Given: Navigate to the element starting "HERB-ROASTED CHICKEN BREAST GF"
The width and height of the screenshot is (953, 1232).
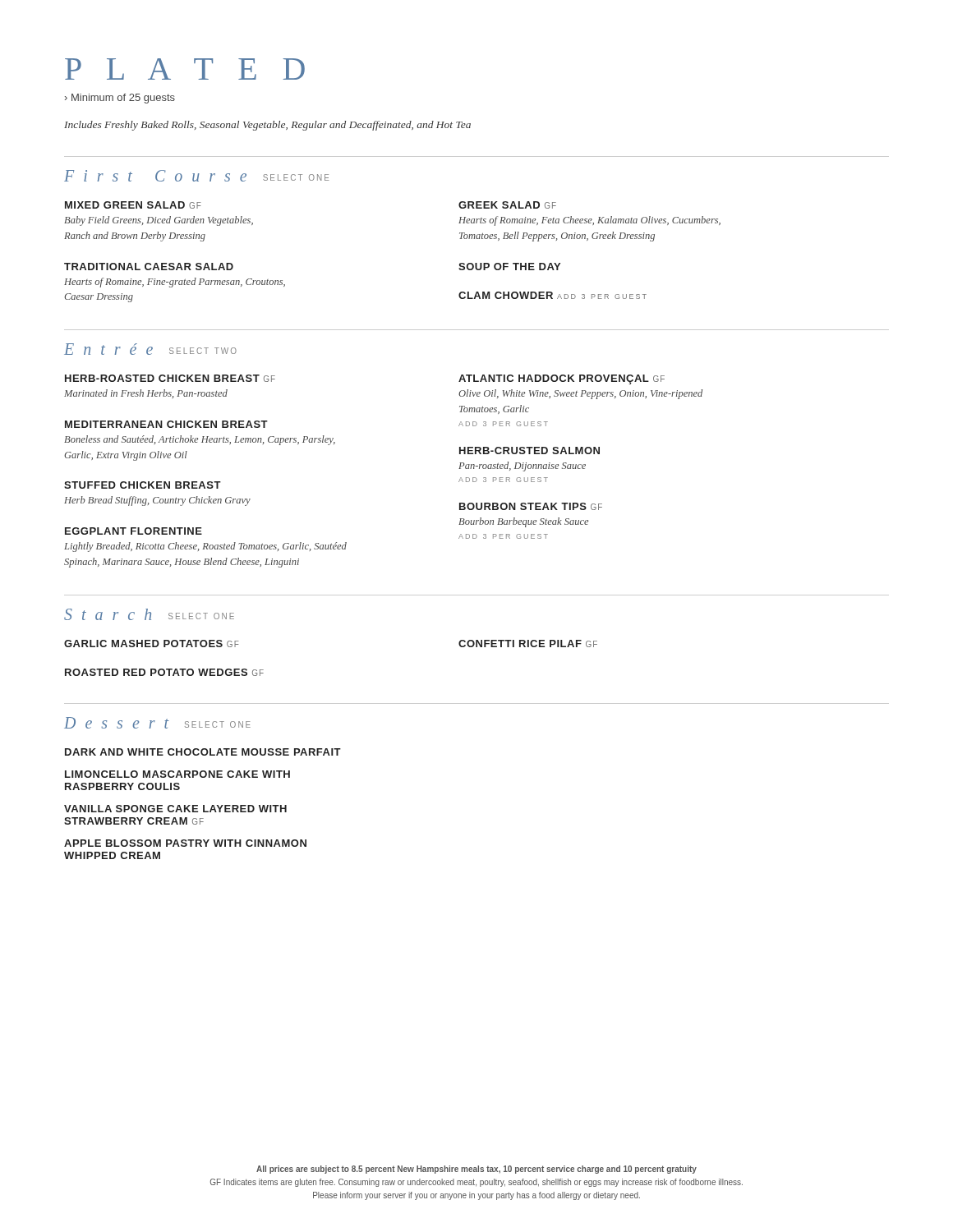Looking at the screenshot, I should pyautogui.click(x=249, y=387).
